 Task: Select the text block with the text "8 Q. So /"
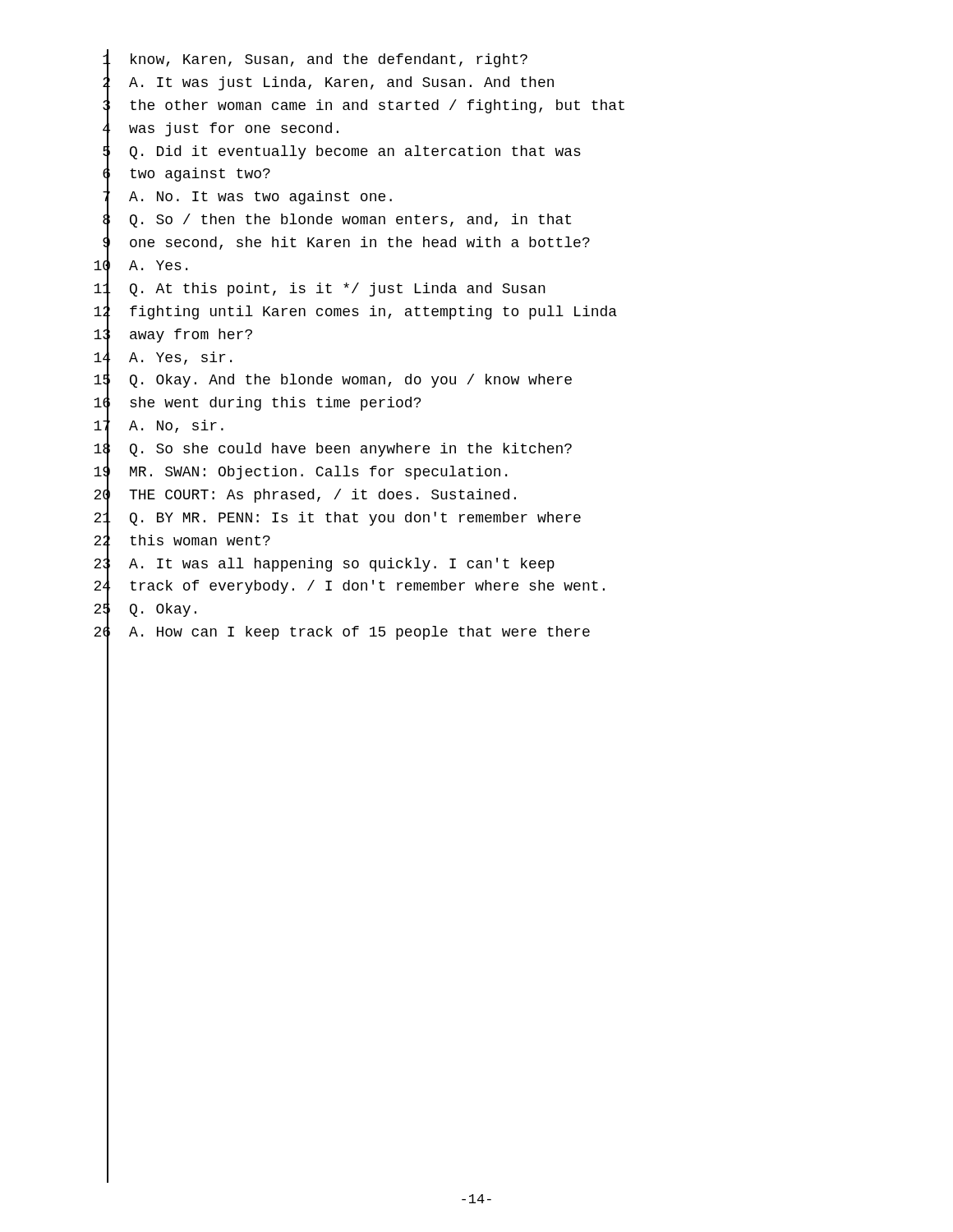[x=476, y=221]
